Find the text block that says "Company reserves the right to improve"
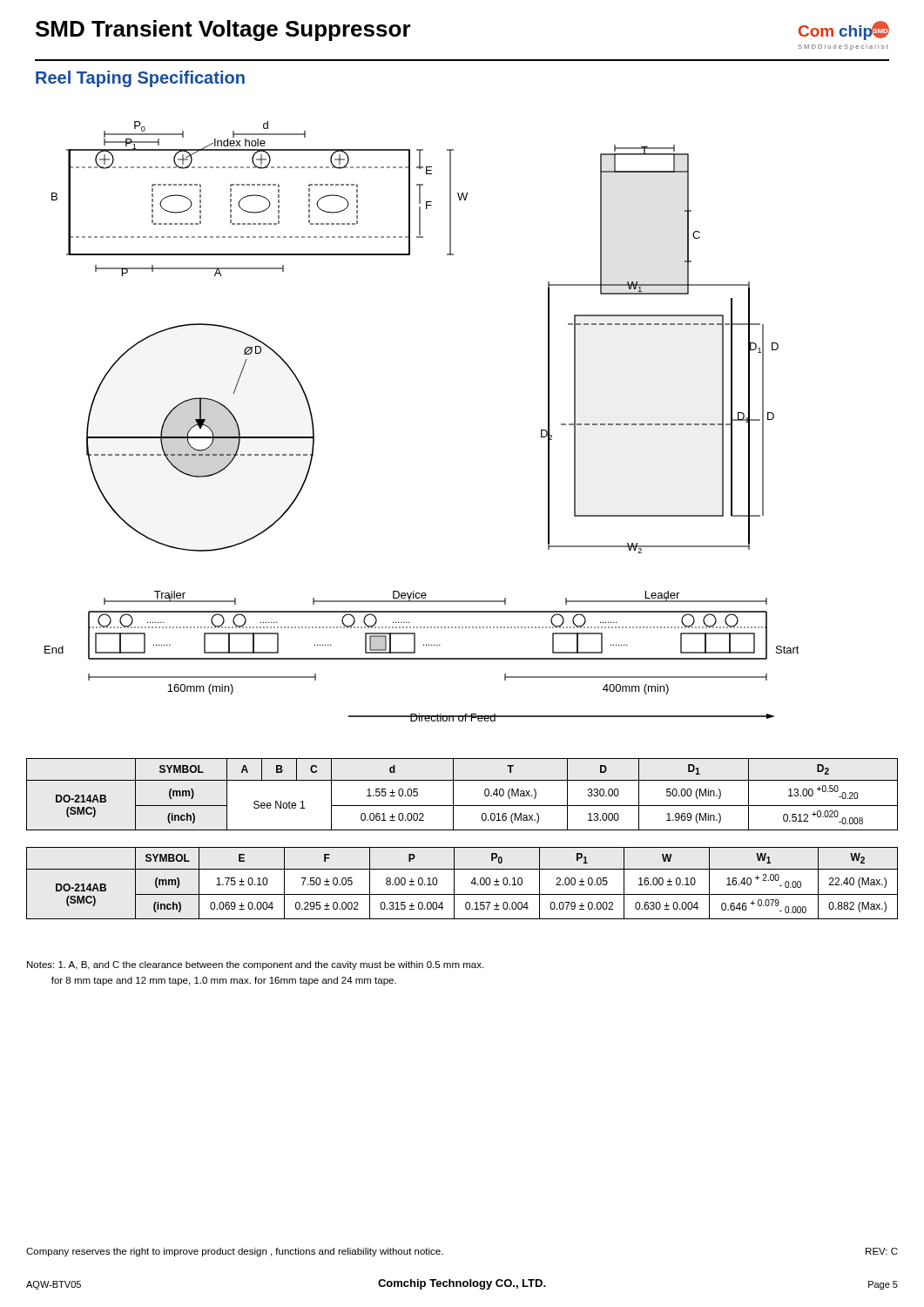 click(x=235, y=1251)
